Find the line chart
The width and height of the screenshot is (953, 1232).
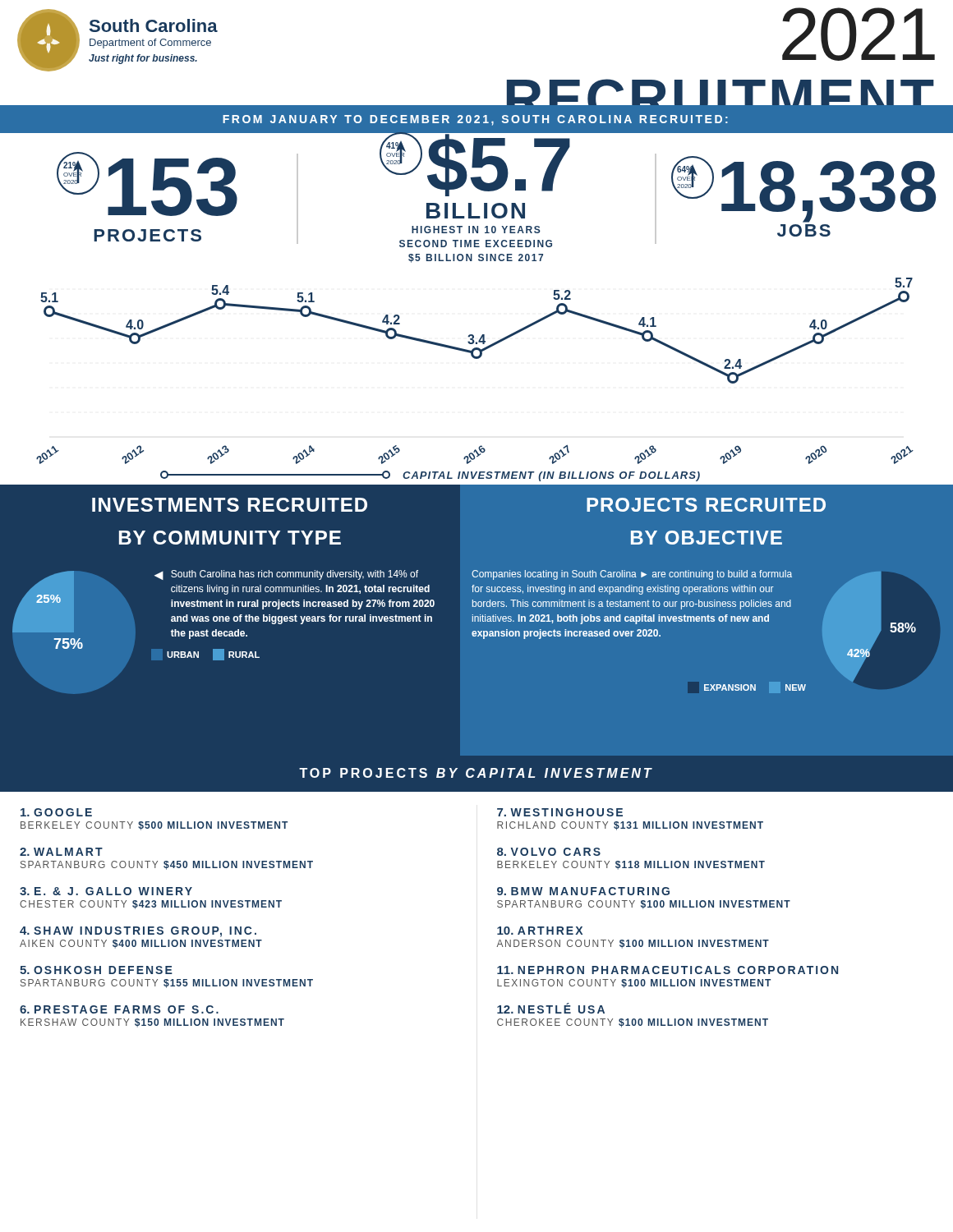[x=476, y=375]
